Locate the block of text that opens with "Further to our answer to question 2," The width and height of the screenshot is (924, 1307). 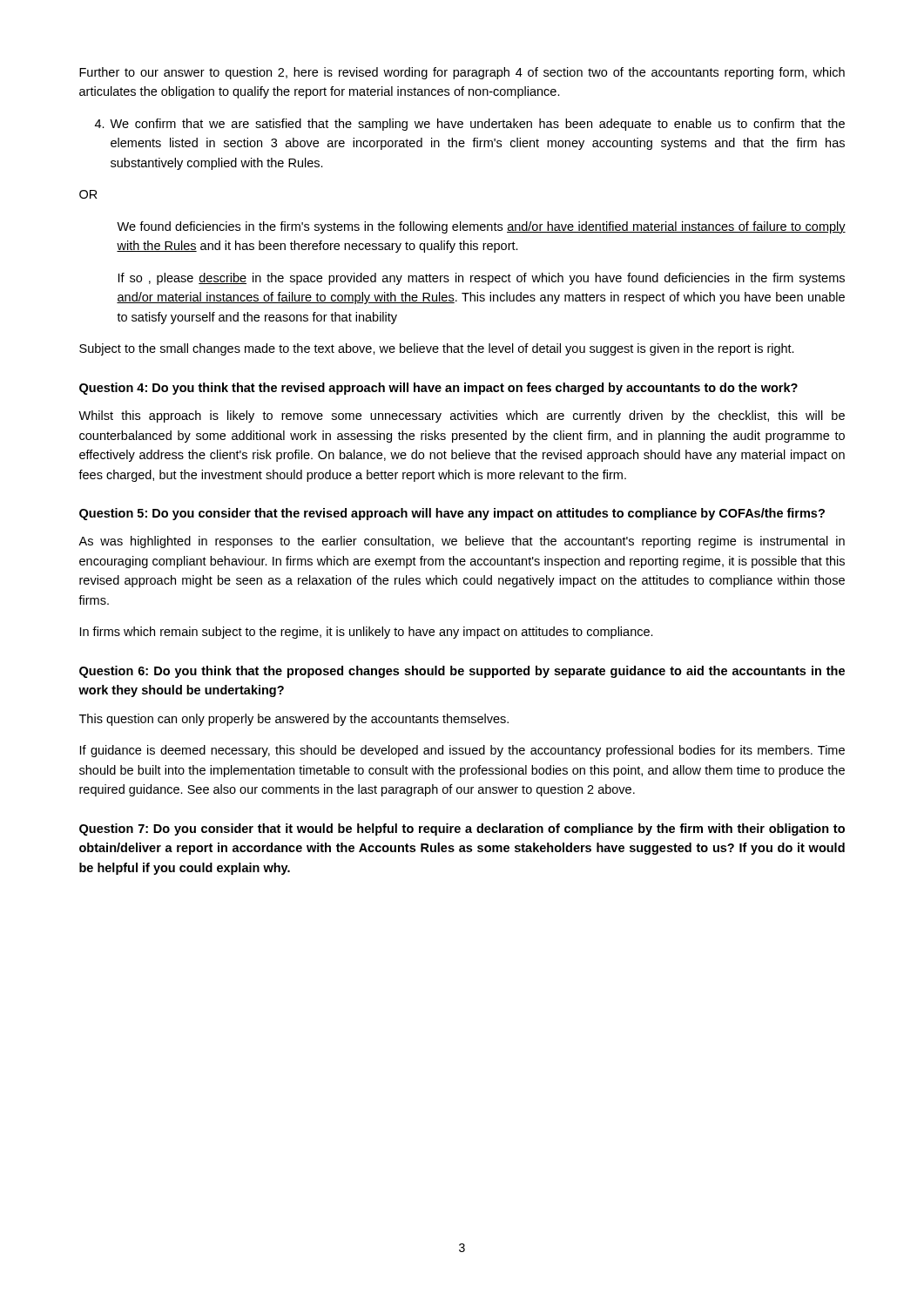click(x=462, y=82)
